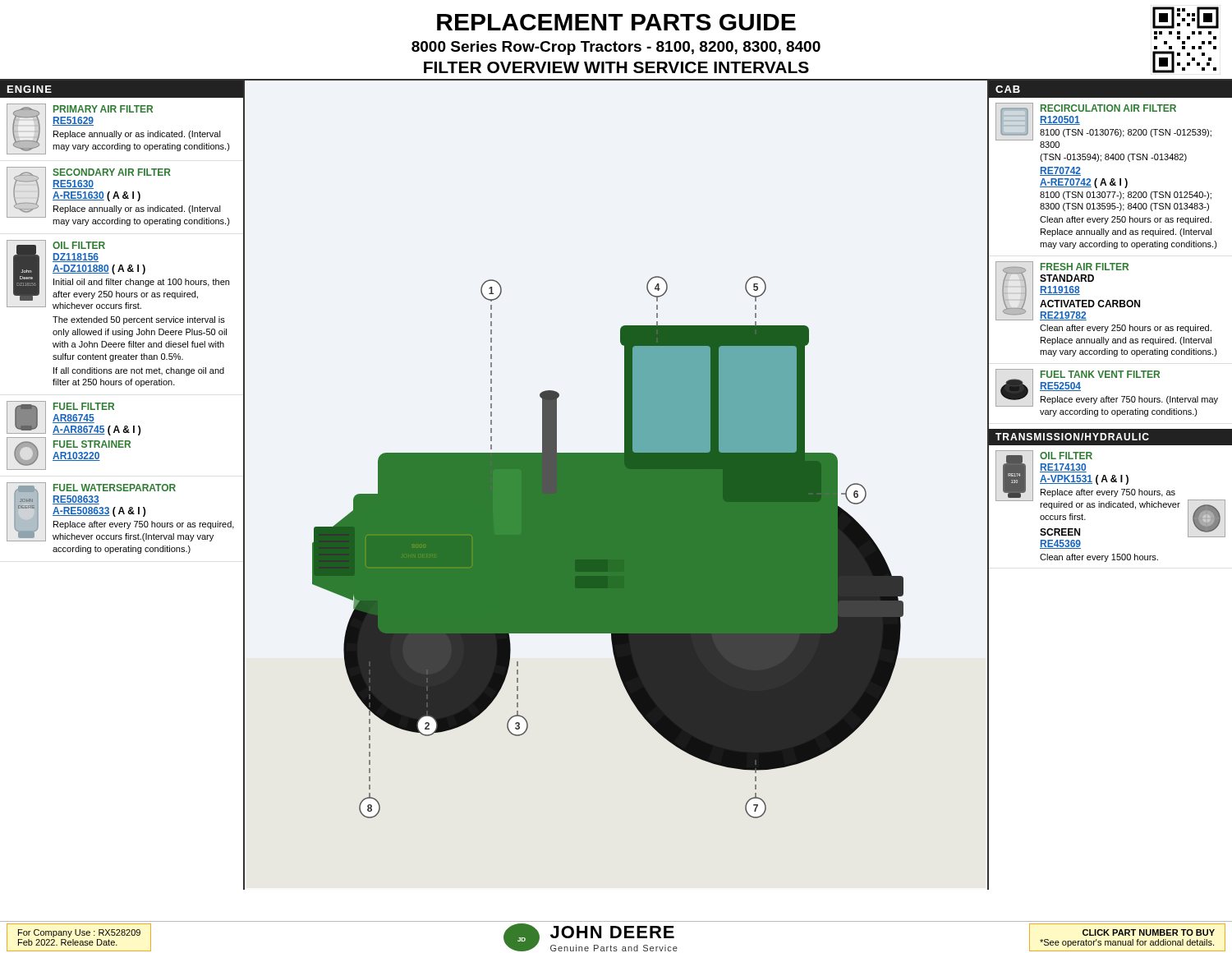Viewport: 1232px width, 953px height.
Task: Select the text starting "FUEL FILTER AR86745 A-AR86745 ( A &"
Action: [x=122, y=436]
